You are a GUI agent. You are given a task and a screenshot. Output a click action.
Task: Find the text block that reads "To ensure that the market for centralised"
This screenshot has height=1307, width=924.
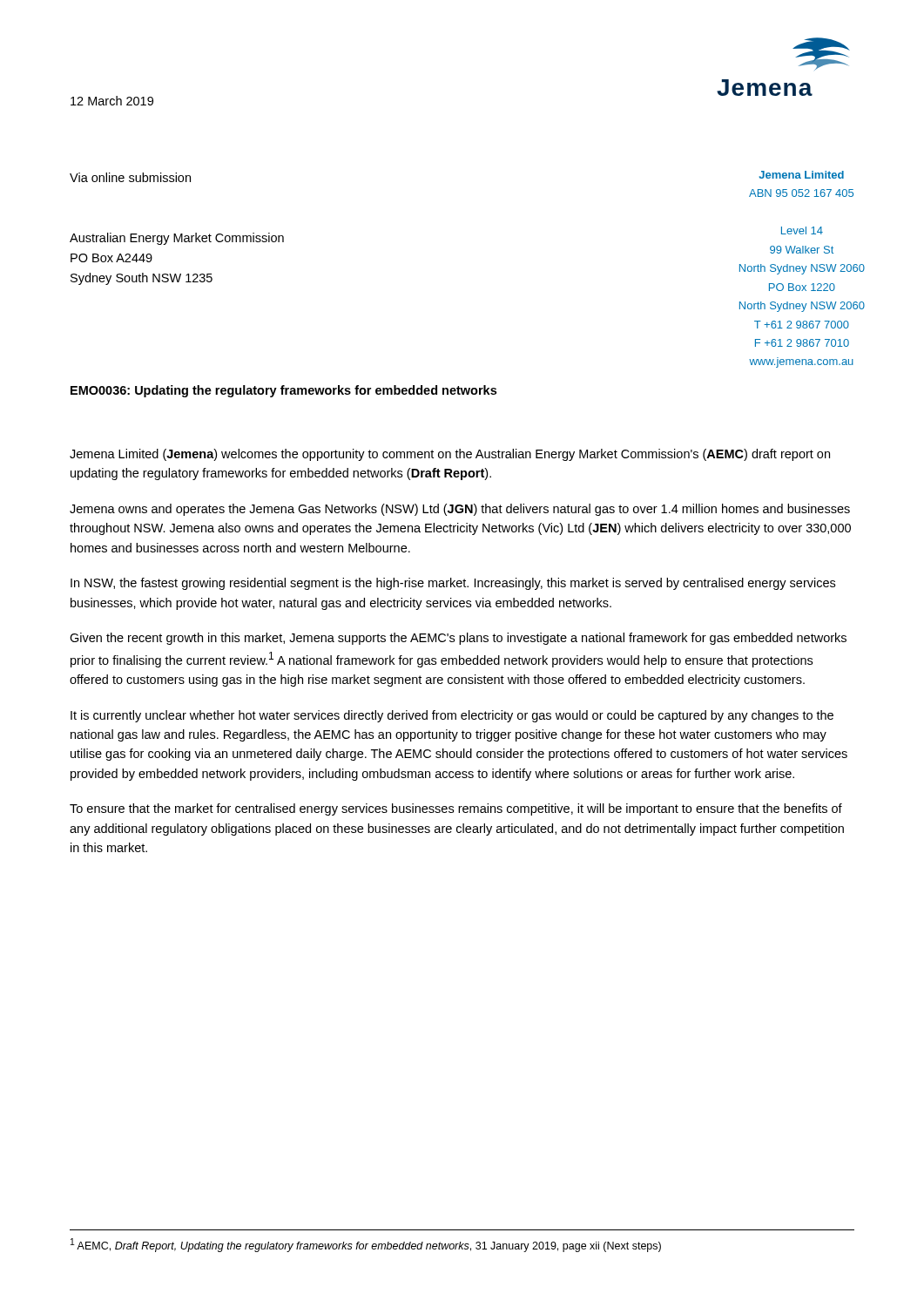click(462, 829)
